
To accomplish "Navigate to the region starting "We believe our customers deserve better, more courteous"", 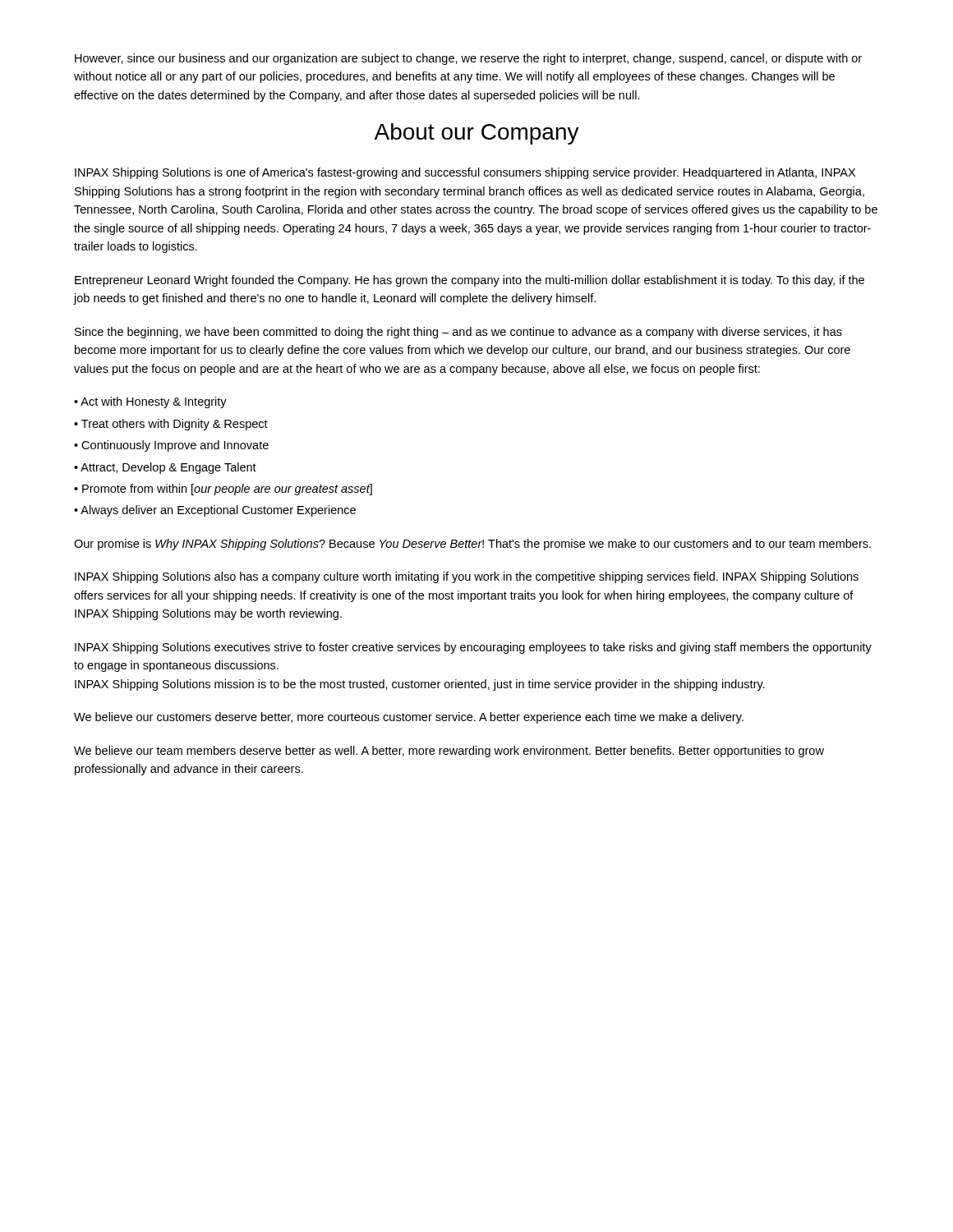I will tap(409, 717).
